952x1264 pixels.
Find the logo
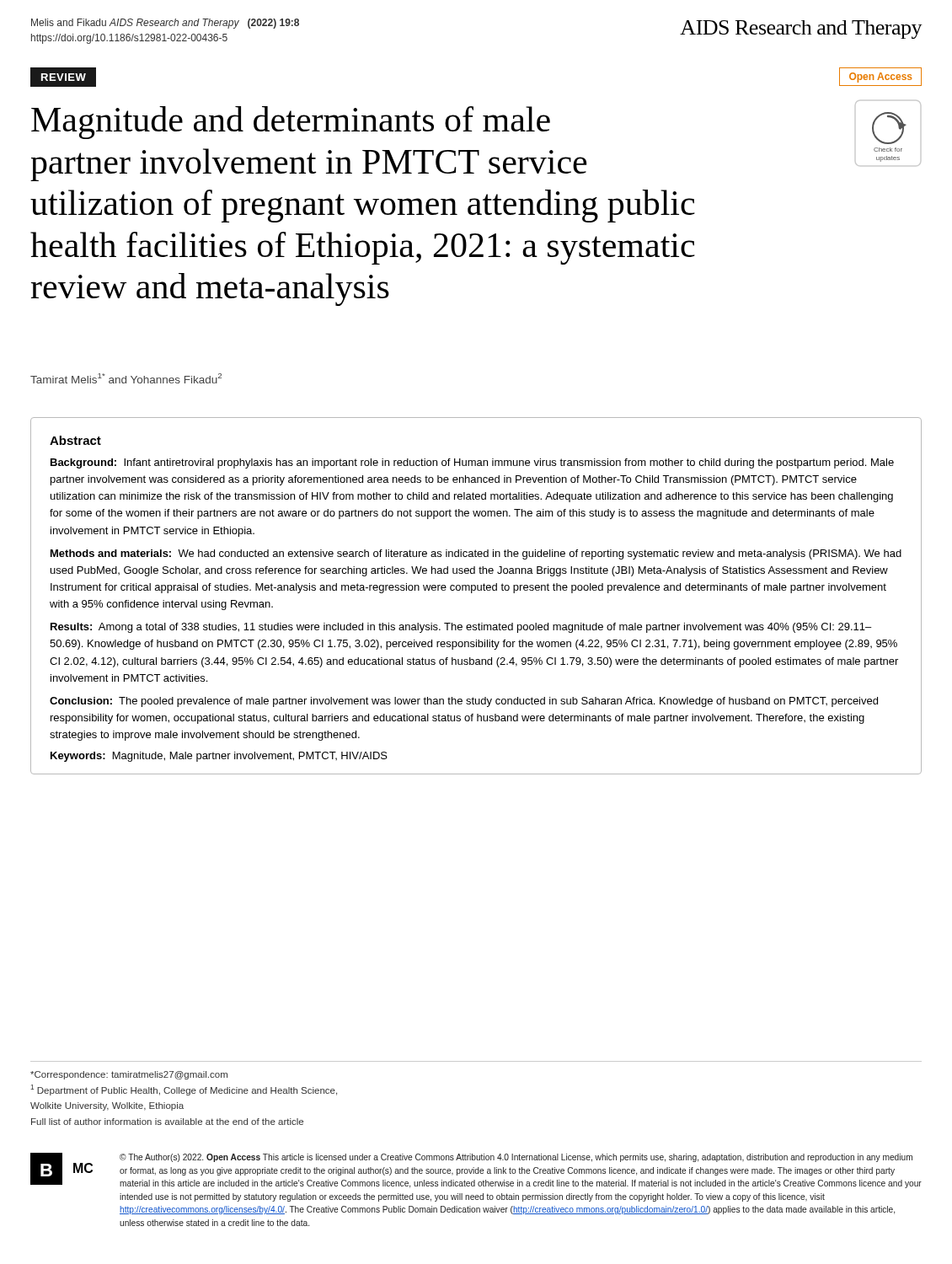68,1169
